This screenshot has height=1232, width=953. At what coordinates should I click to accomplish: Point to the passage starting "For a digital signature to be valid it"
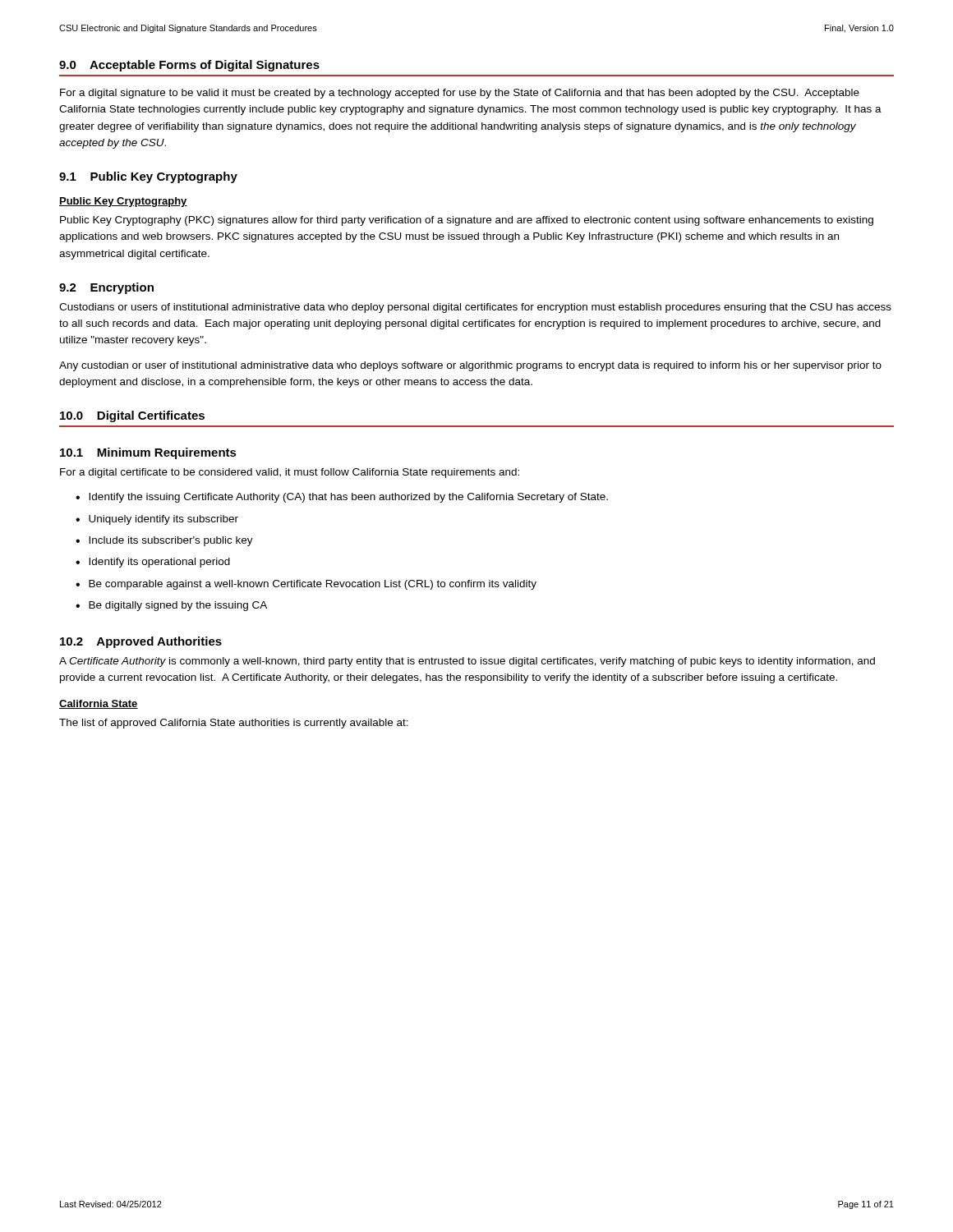coord(470,117)
